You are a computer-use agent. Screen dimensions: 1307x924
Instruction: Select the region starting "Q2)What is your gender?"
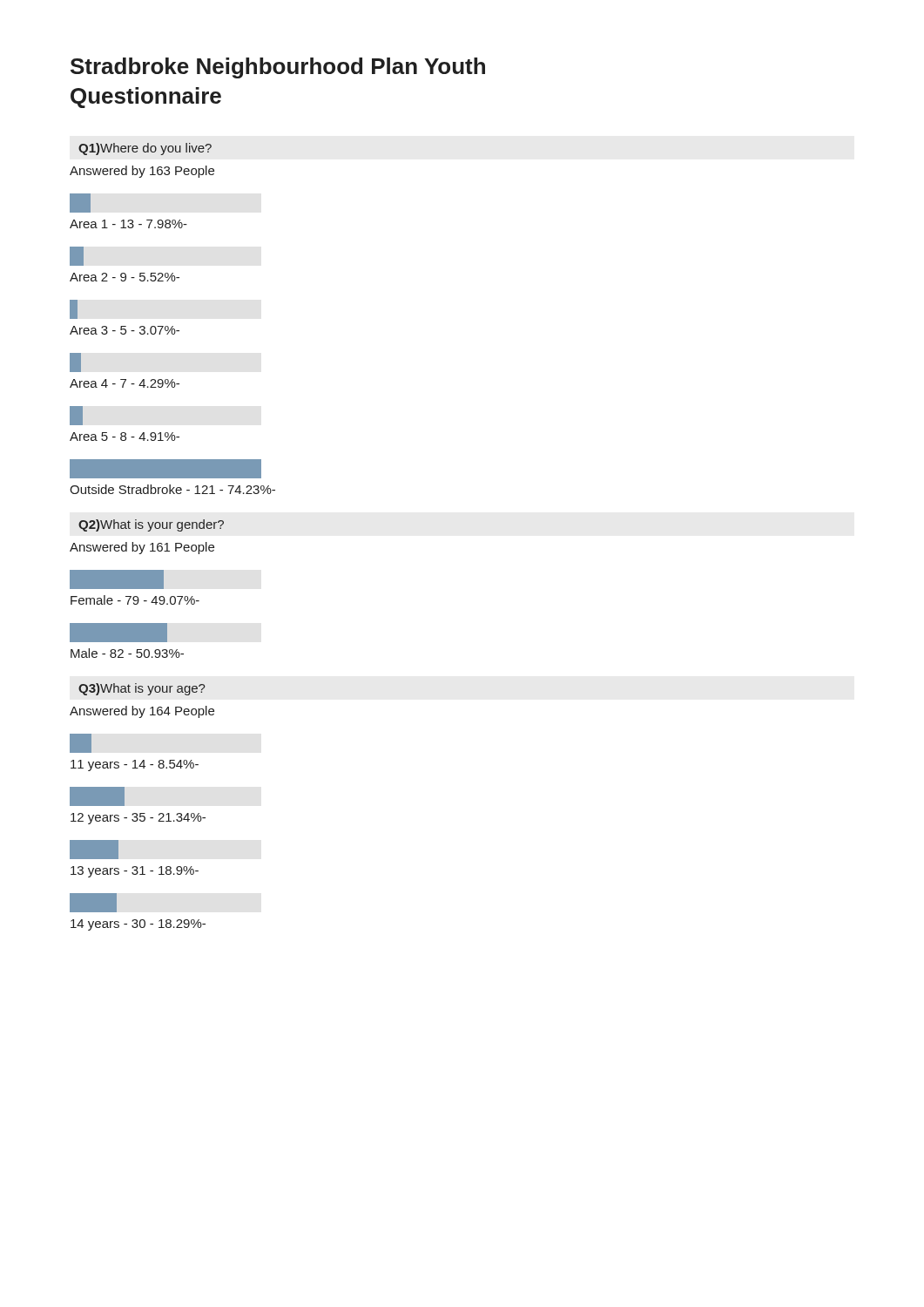[151, 524]
